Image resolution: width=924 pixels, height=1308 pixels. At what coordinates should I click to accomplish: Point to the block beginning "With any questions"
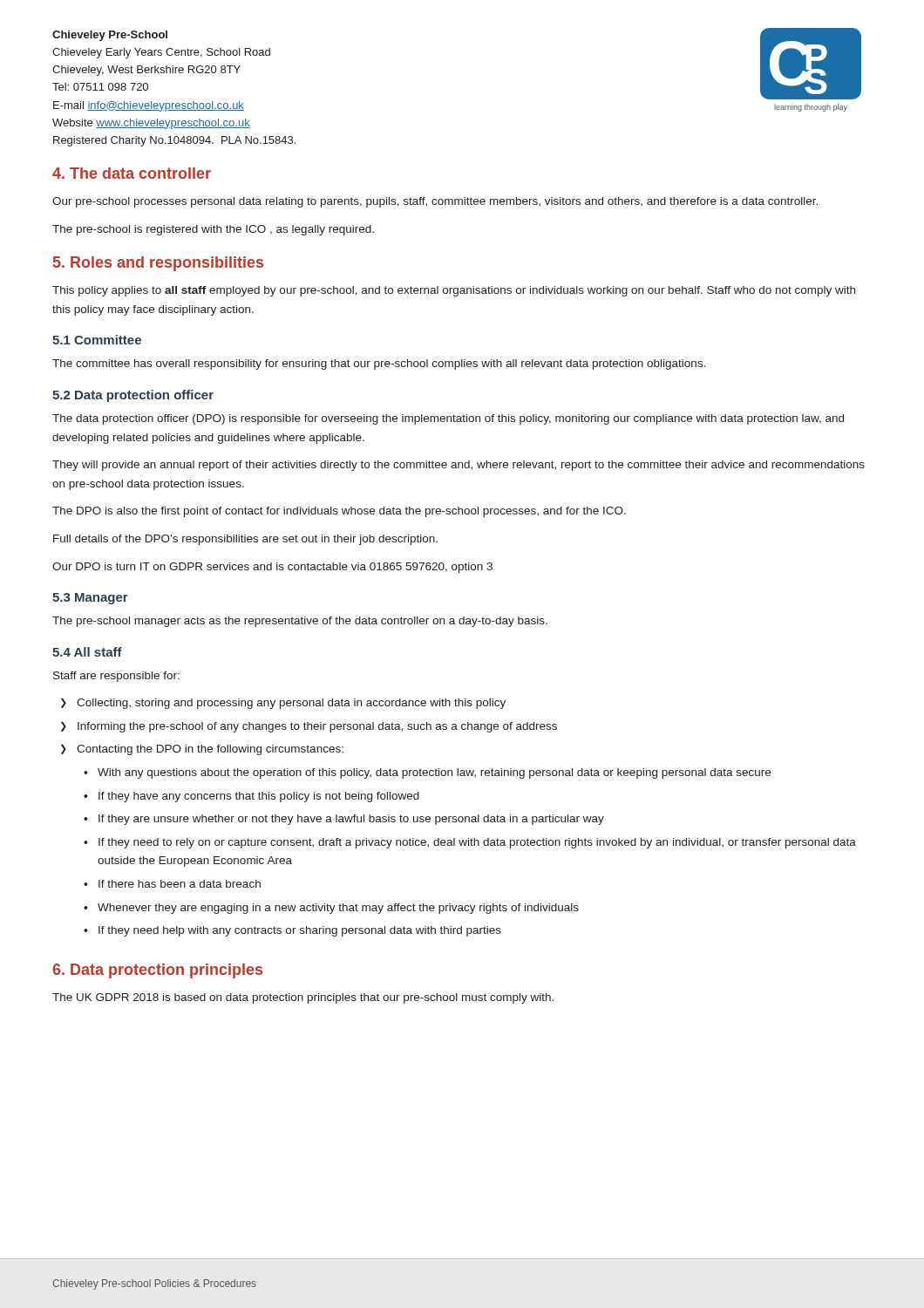tap(434, 772)
